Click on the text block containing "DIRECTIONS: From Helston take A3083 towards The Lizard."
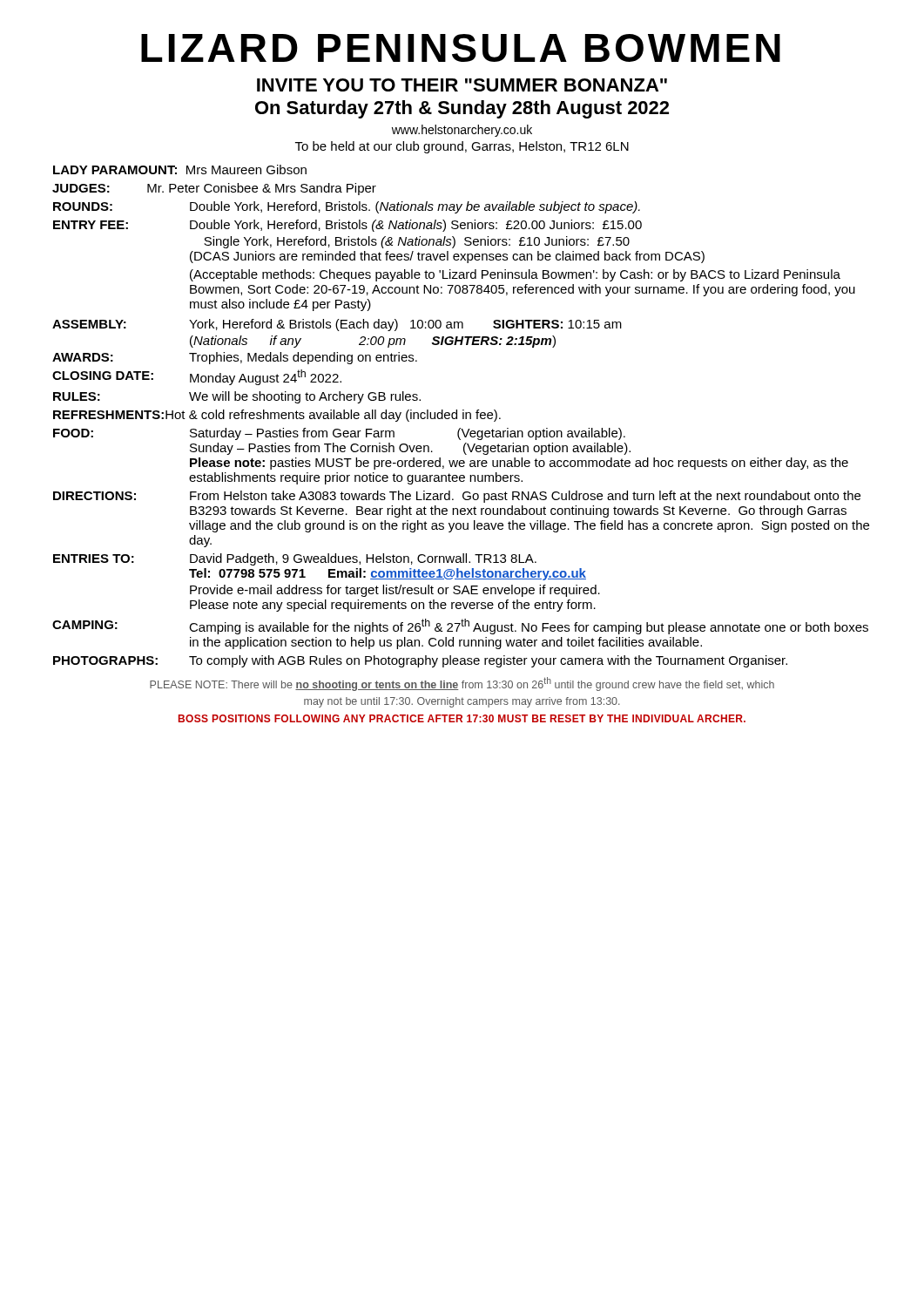Image resolution: width=924 pixels, height=1307 pixels. pyautogui.click(x=462, y=517)
